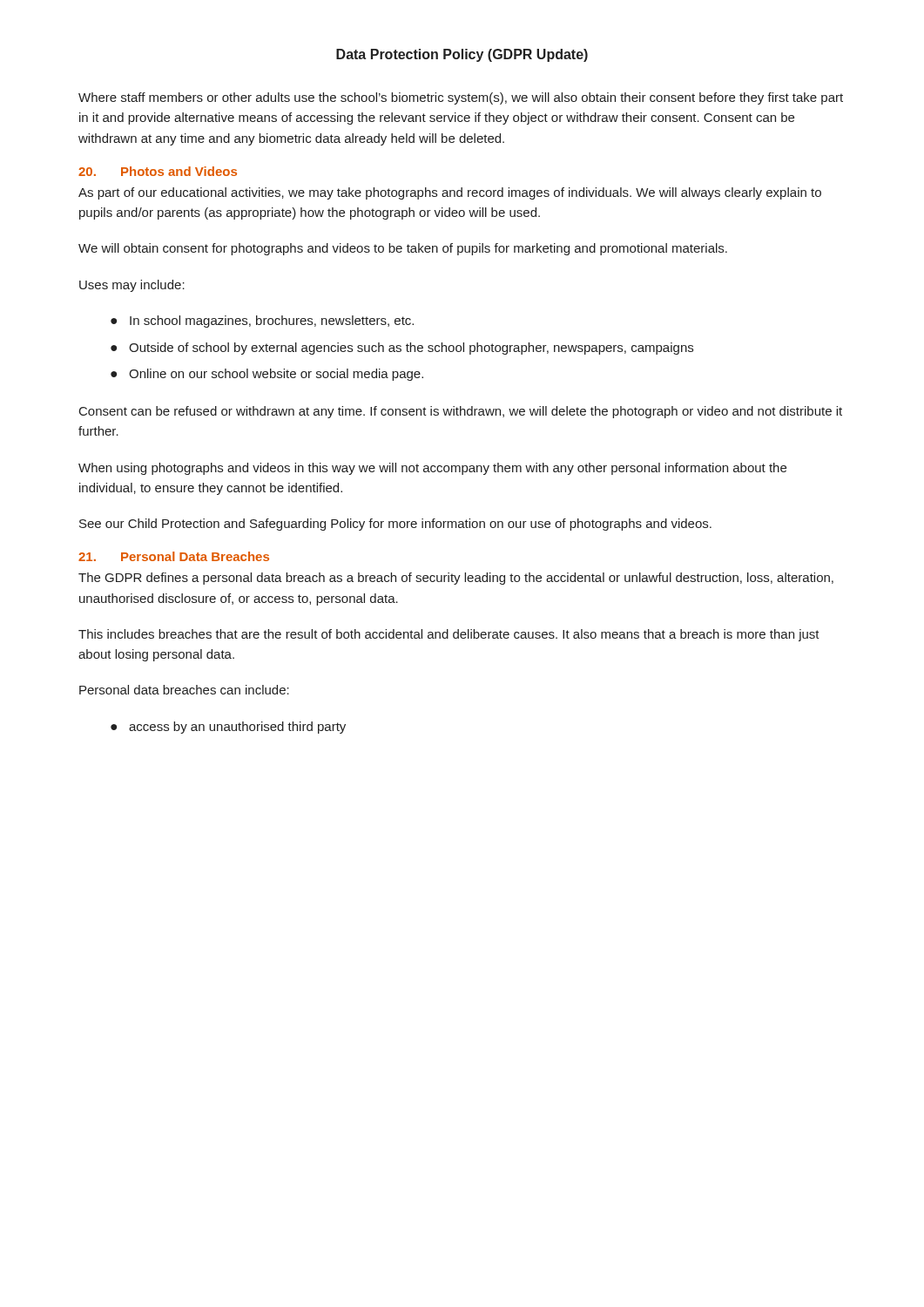Select the text starting "We will obtain consent for photographs and"
This screenshot has width=924, height=1307.
tap(403, 248)
